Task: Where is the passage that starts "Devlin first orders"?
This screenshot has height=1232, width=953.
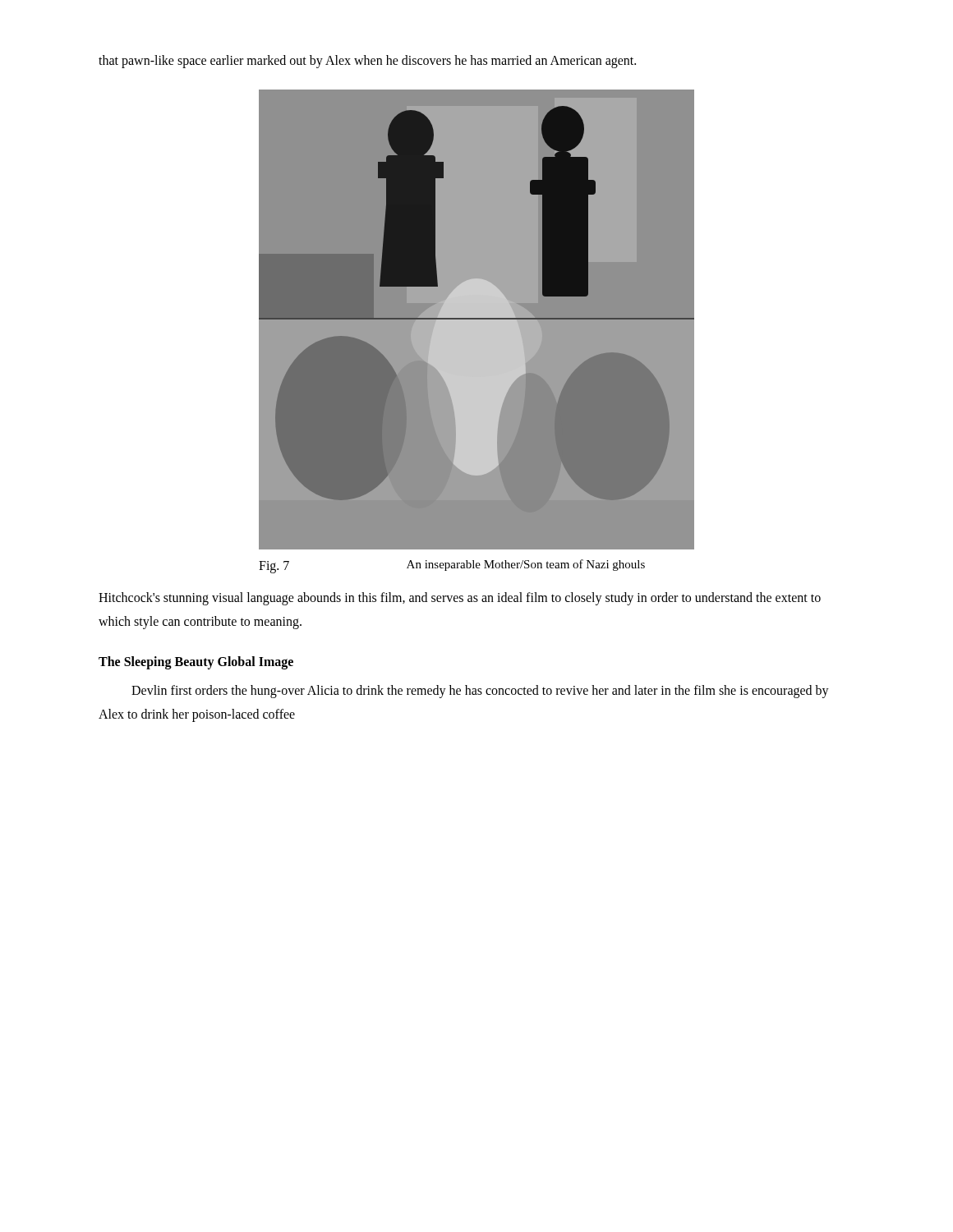Action: click(464, 702)
